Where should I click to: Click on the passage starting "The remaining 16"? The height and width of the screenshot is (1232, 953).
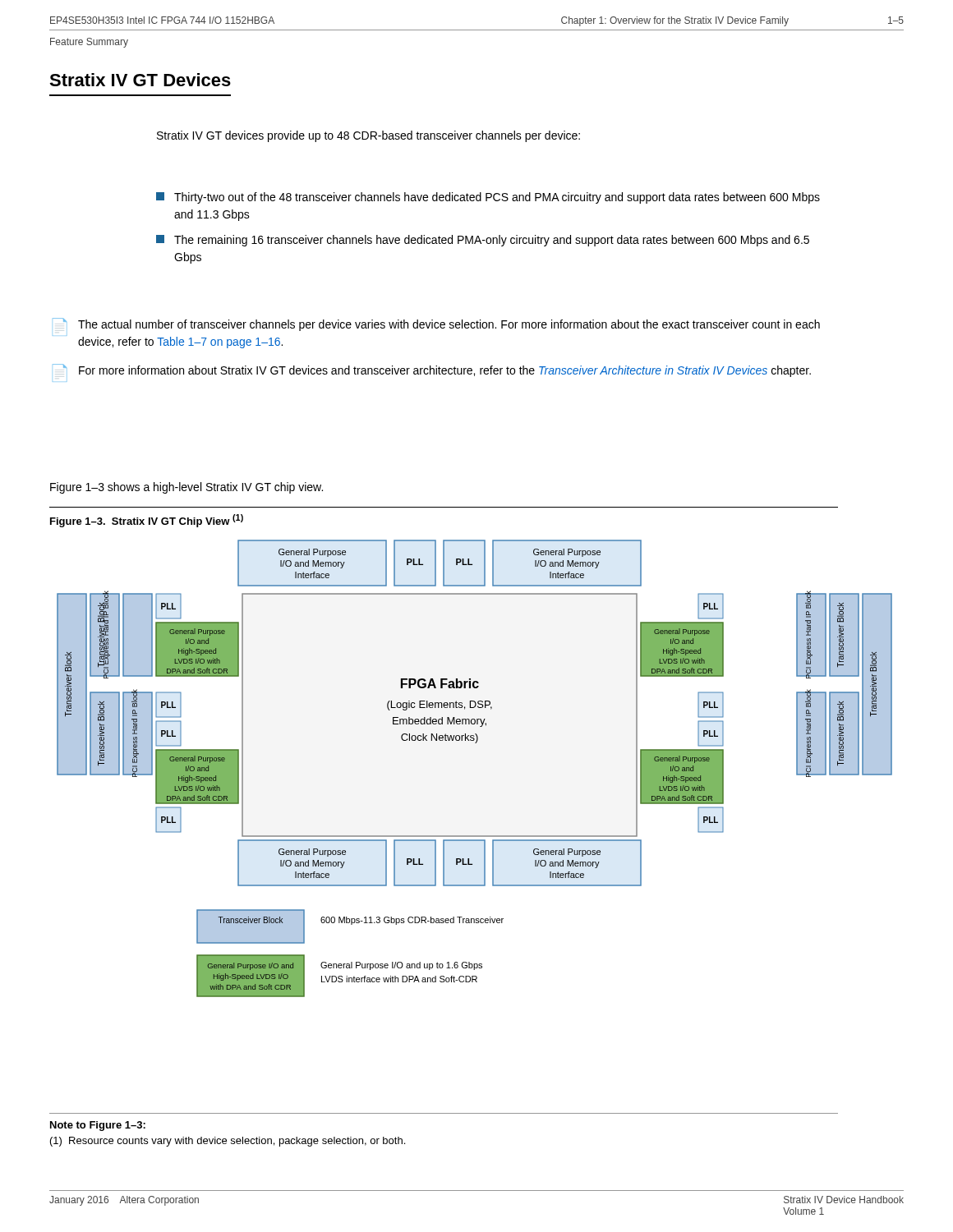point(493,249)
